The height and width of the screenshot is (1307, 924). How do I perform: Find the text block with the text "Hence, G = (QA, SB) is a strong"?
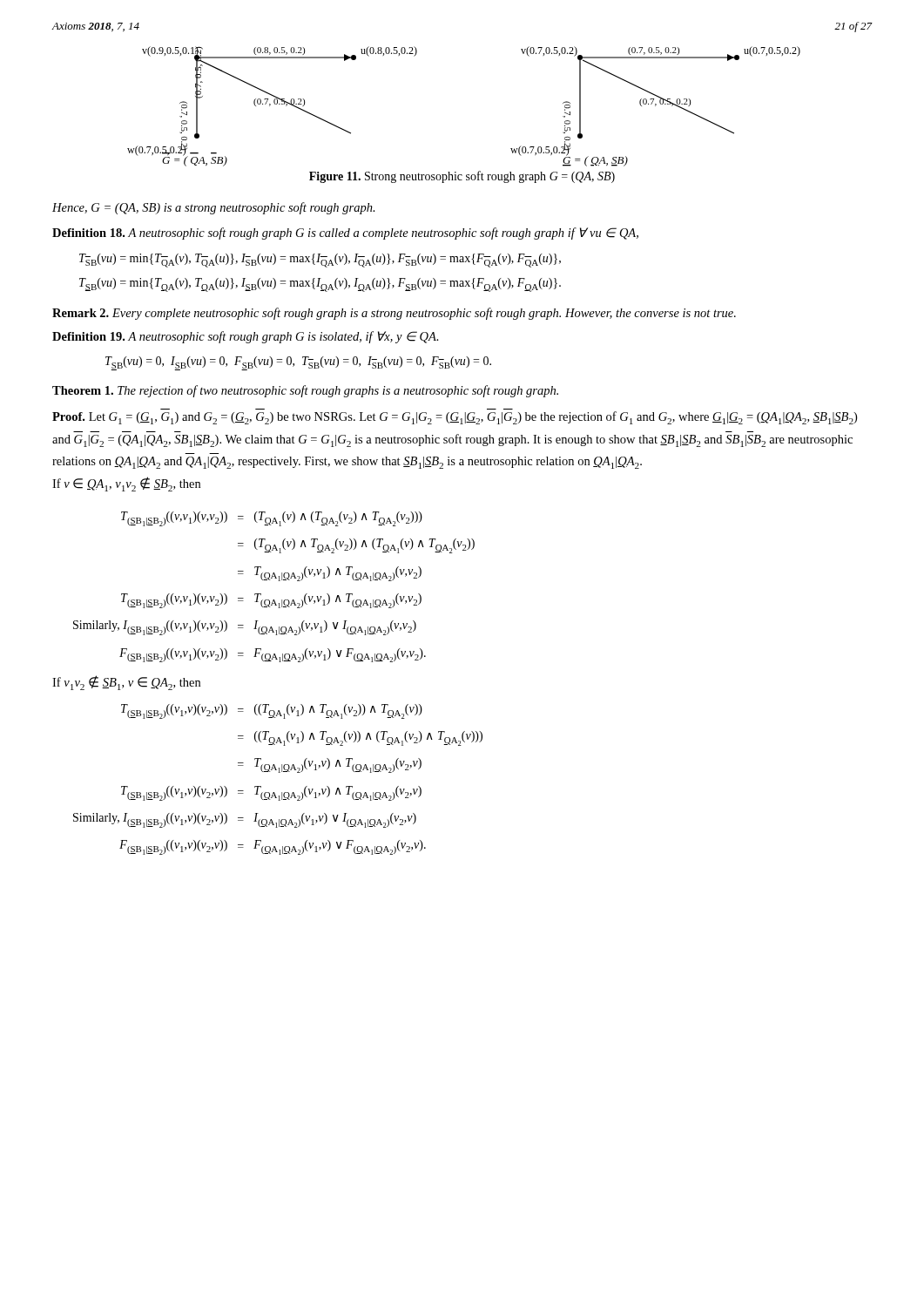point(214,207)
